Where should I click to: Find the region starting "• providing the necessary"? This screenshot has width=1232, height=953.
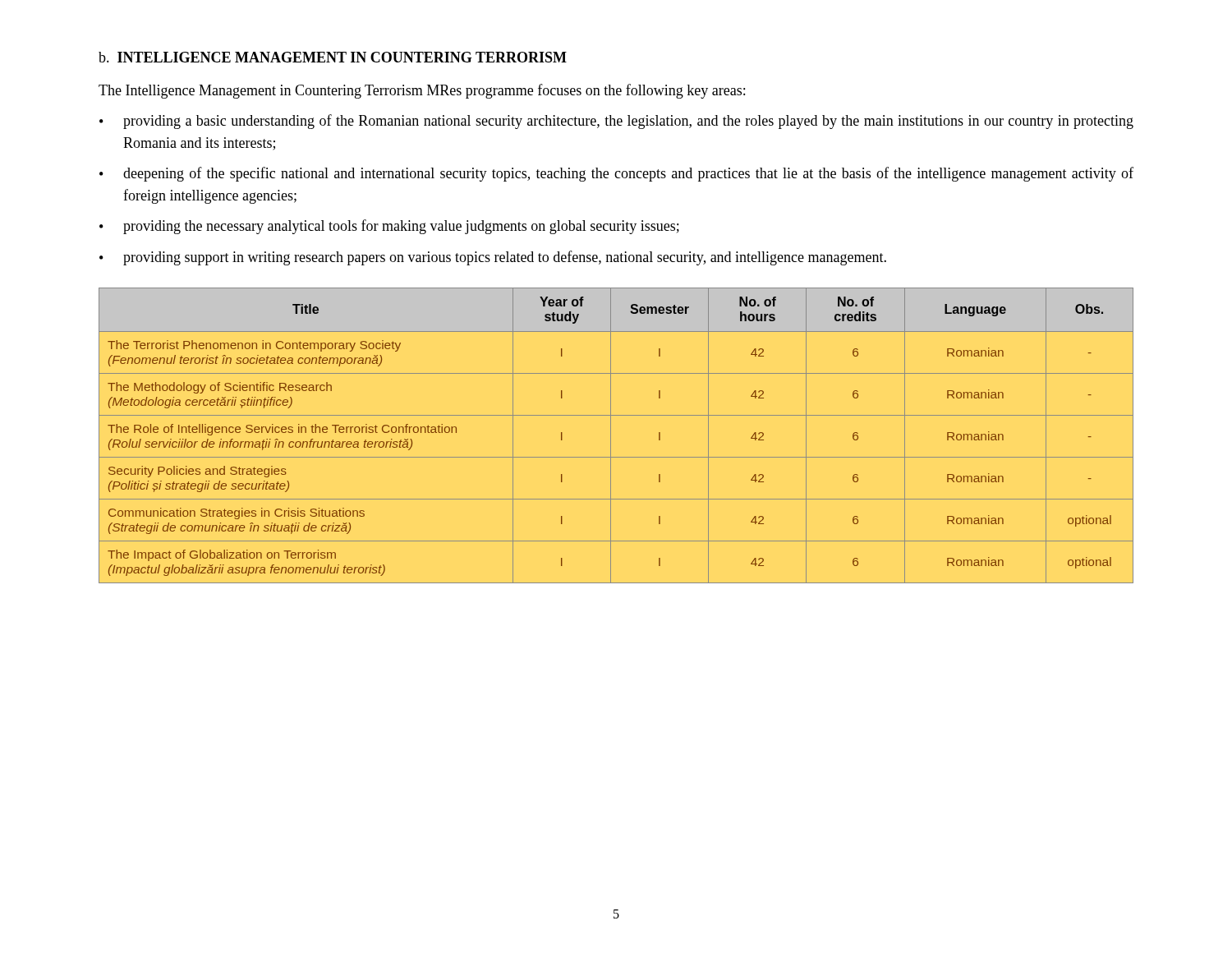616,227
